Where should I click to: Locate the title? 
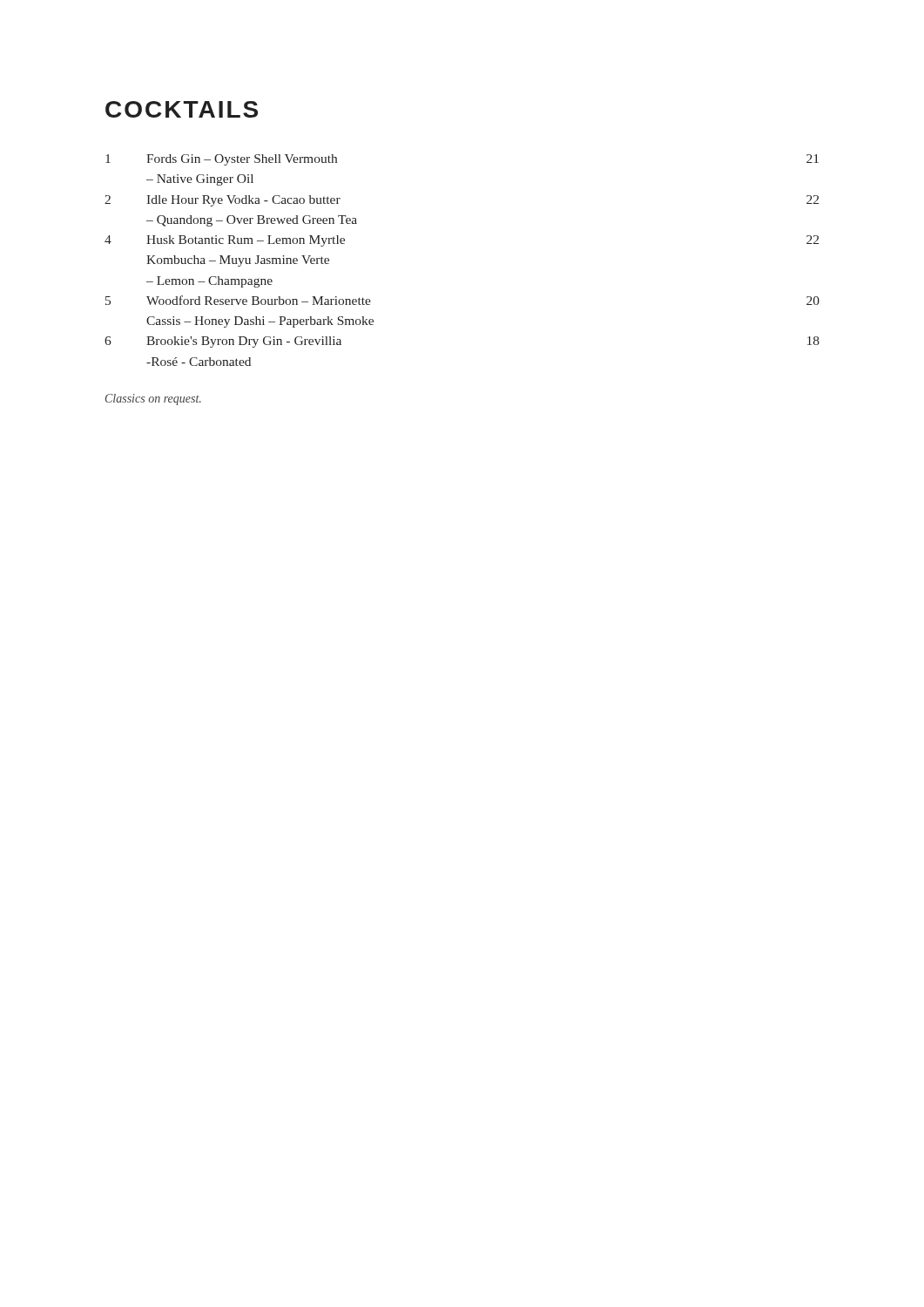click(183, 110)
